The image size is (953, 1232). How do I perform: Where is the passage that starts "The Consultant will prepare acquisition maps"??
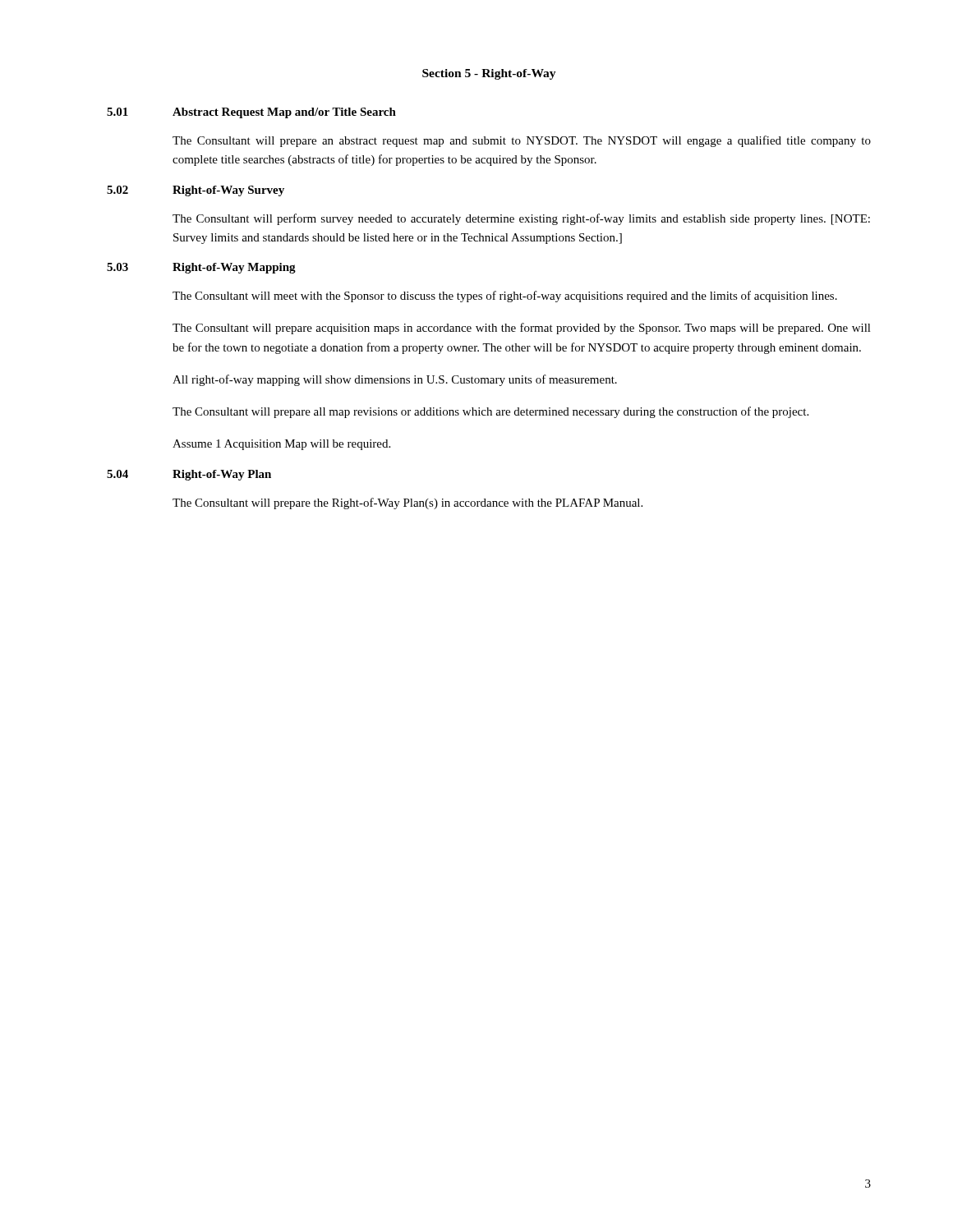click(522, 338)
